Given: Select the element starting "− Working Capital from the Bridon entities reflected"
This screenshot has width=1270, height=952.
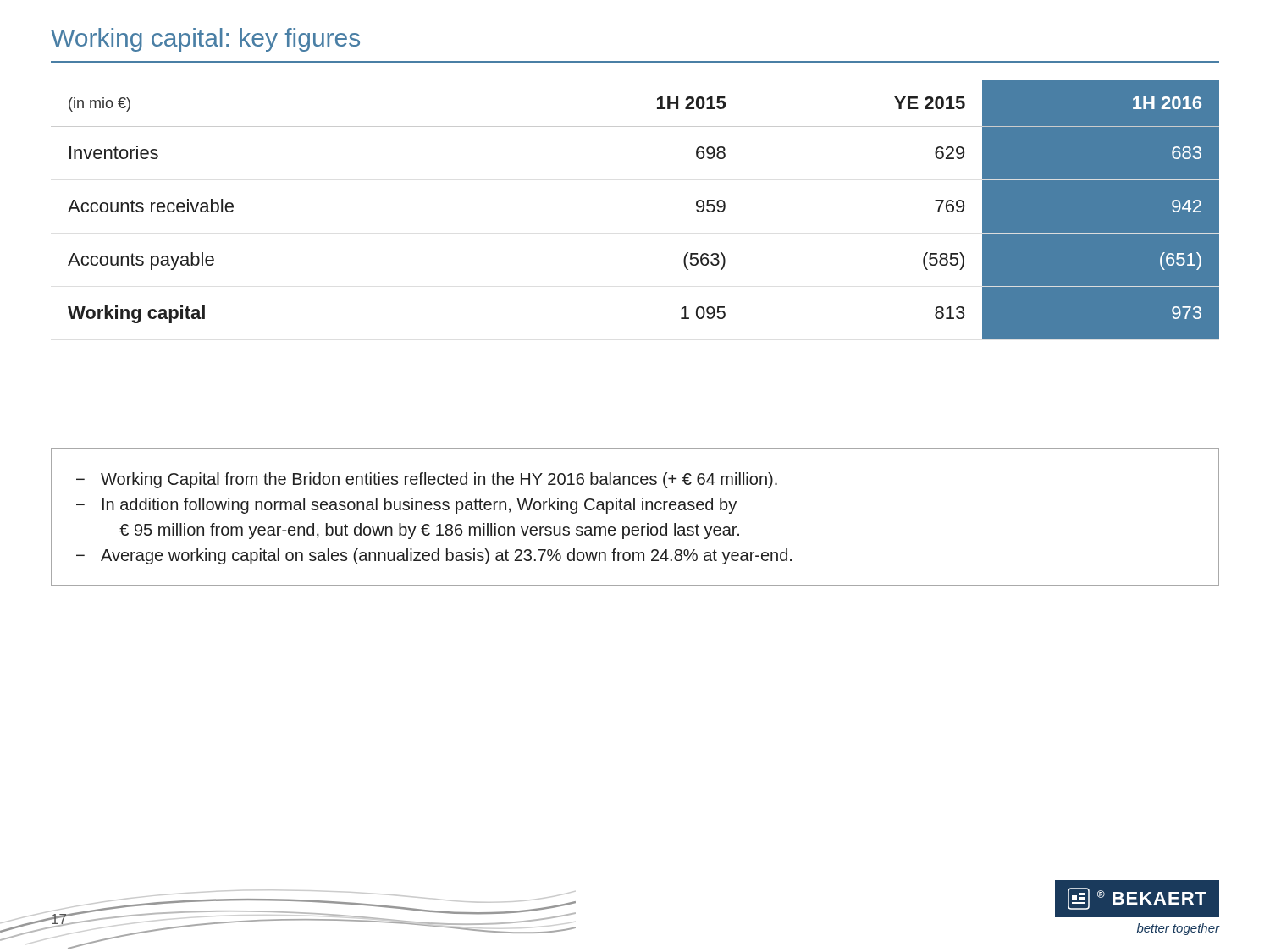Looking at the screenshot, I should coord(635,479).
